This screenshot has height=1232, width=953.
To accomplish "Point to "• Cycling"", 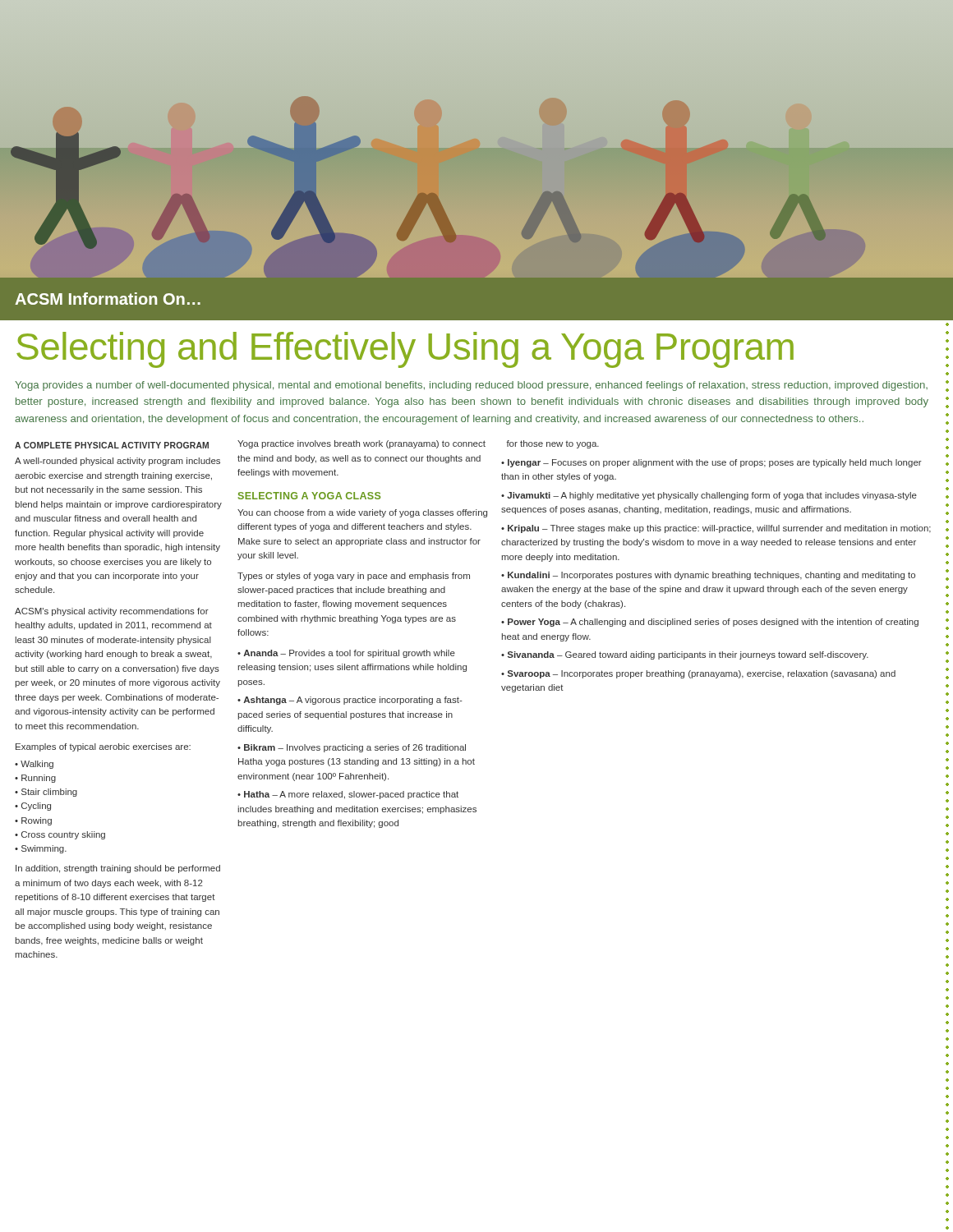I will (33, 806).
